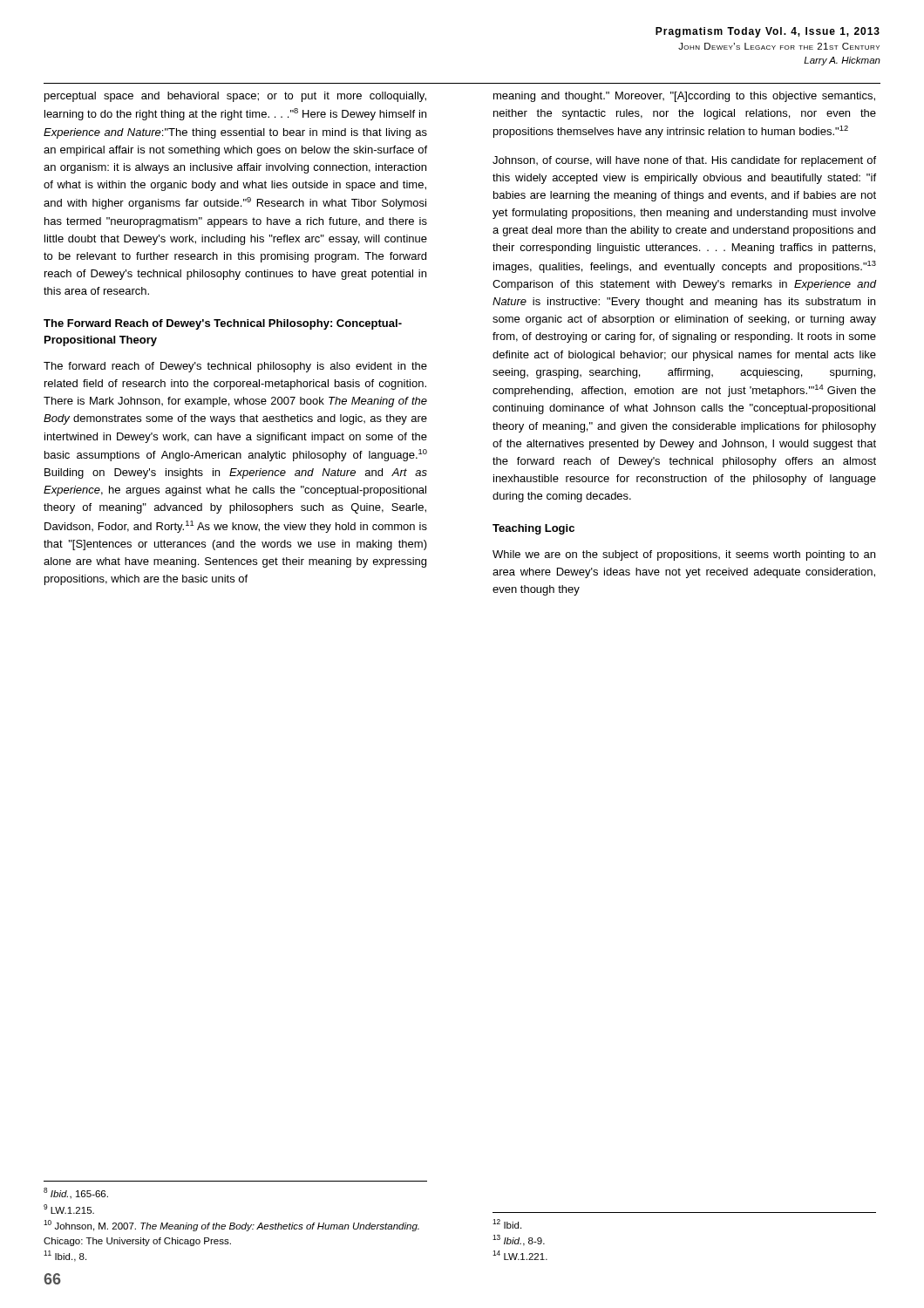Click on the region starting "Teaching Logic"

pos(534,528)
